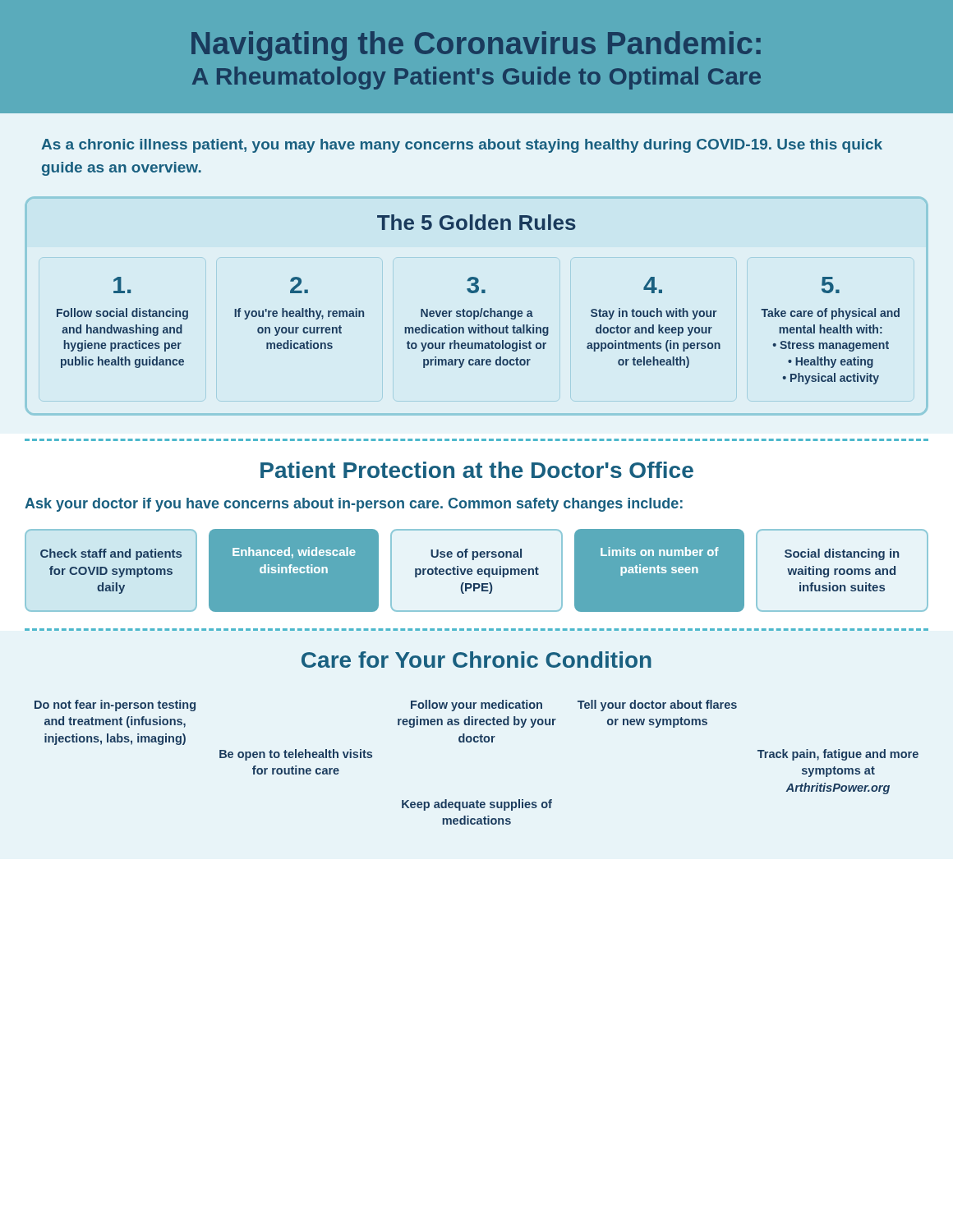Point to the element starting "Do not fear in-person testing"

coord(115,722)
